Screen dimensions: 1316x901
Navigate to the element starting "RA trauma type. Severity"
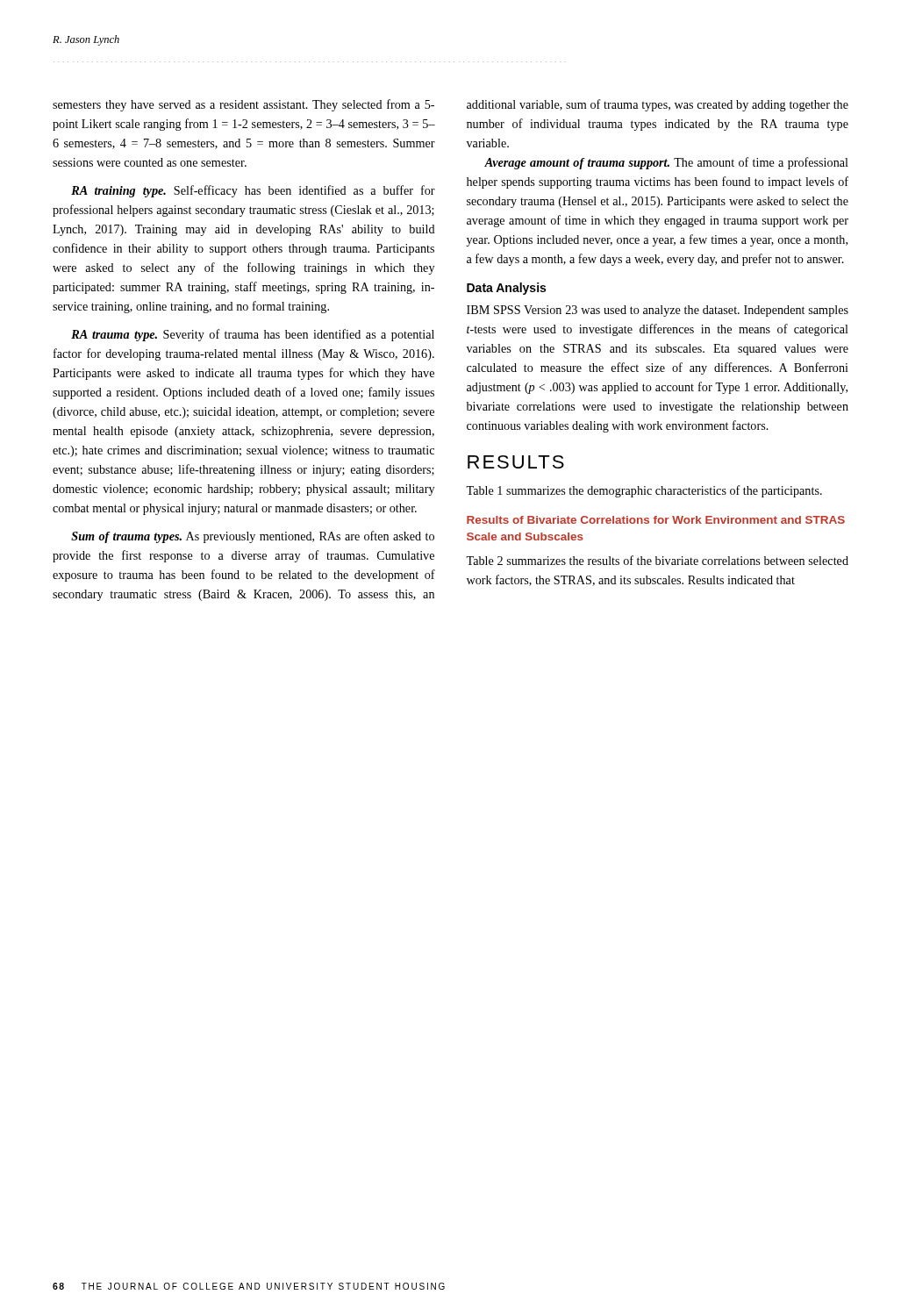244,421
